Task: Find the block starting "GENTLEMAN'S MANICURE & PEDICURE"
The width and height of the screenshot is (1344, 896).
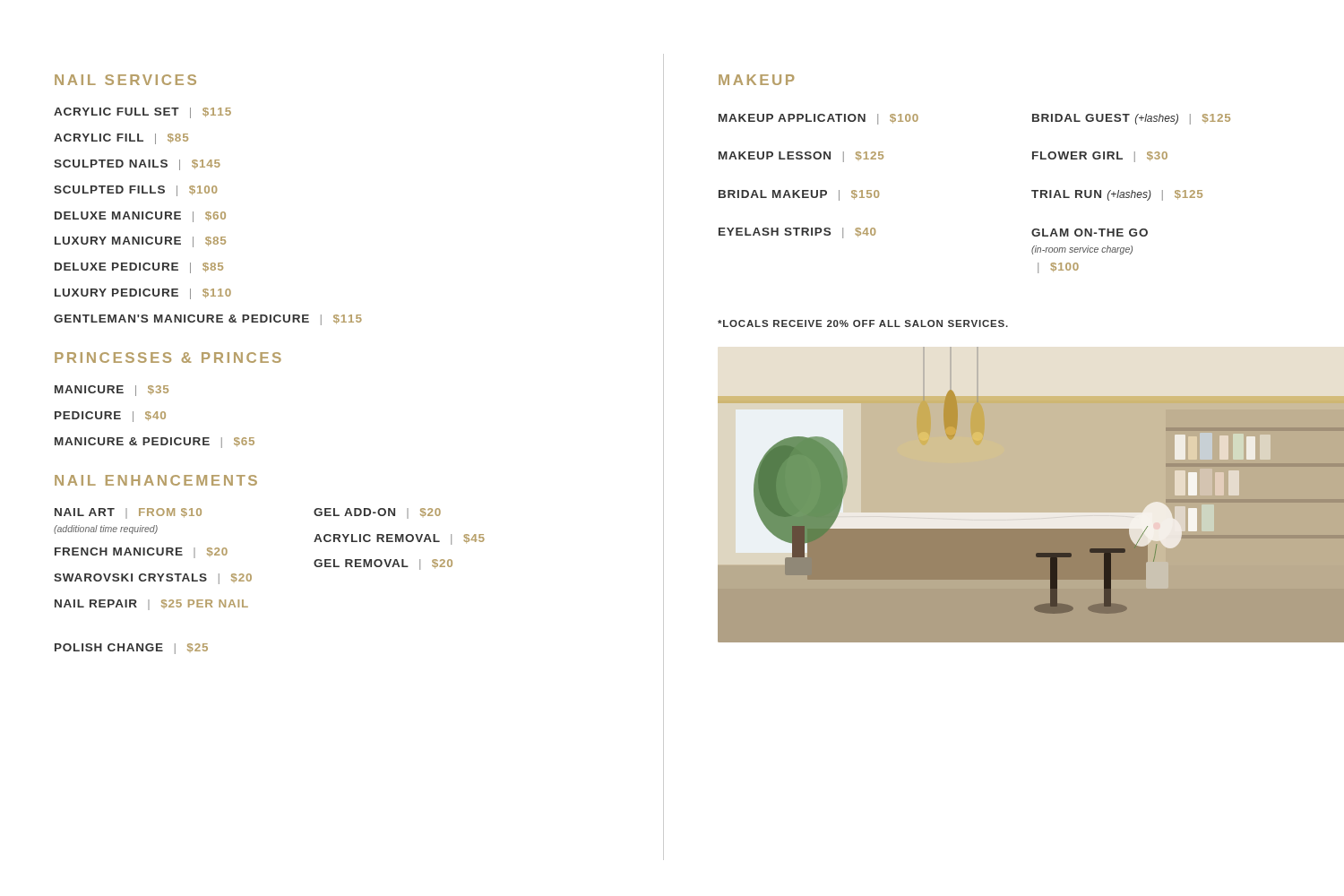Action: (208, 319)
